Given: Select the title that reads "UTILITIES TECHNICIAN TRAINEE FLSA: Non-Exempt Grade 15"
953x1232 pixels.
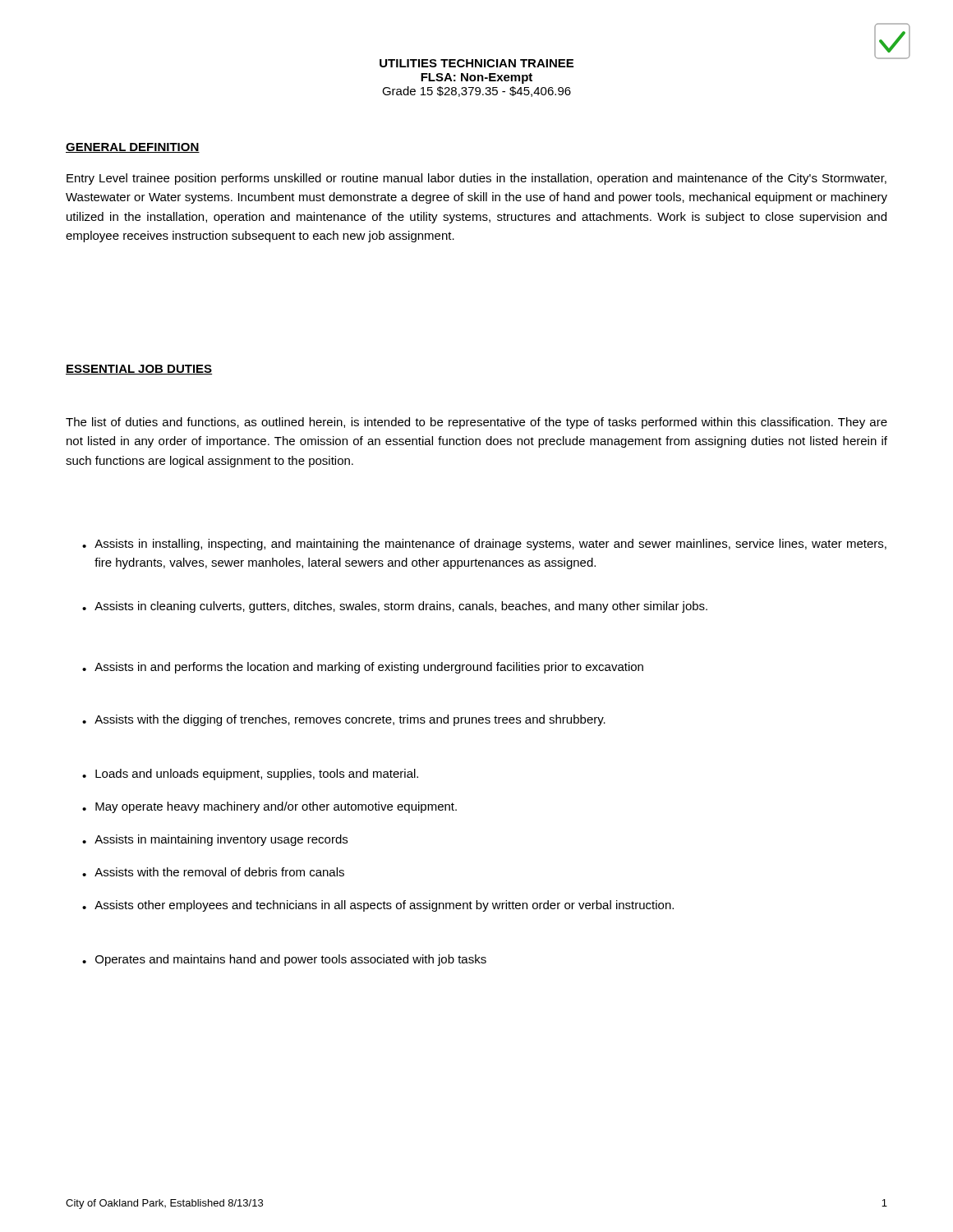Looking at the screenshot, I should tap(476, 77).
